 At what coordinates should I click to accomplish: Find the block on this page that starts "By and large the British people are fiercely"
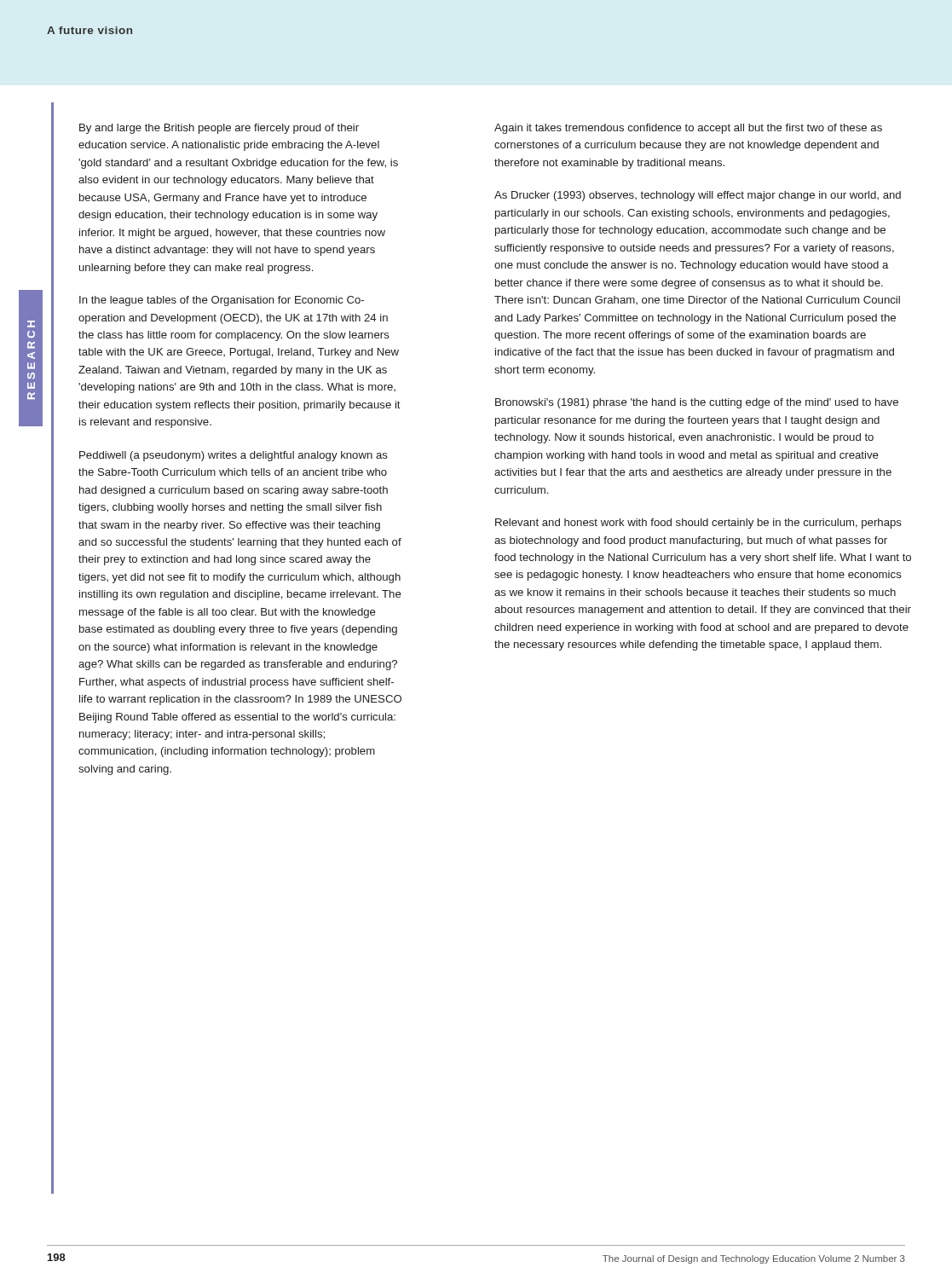(238, 197)
